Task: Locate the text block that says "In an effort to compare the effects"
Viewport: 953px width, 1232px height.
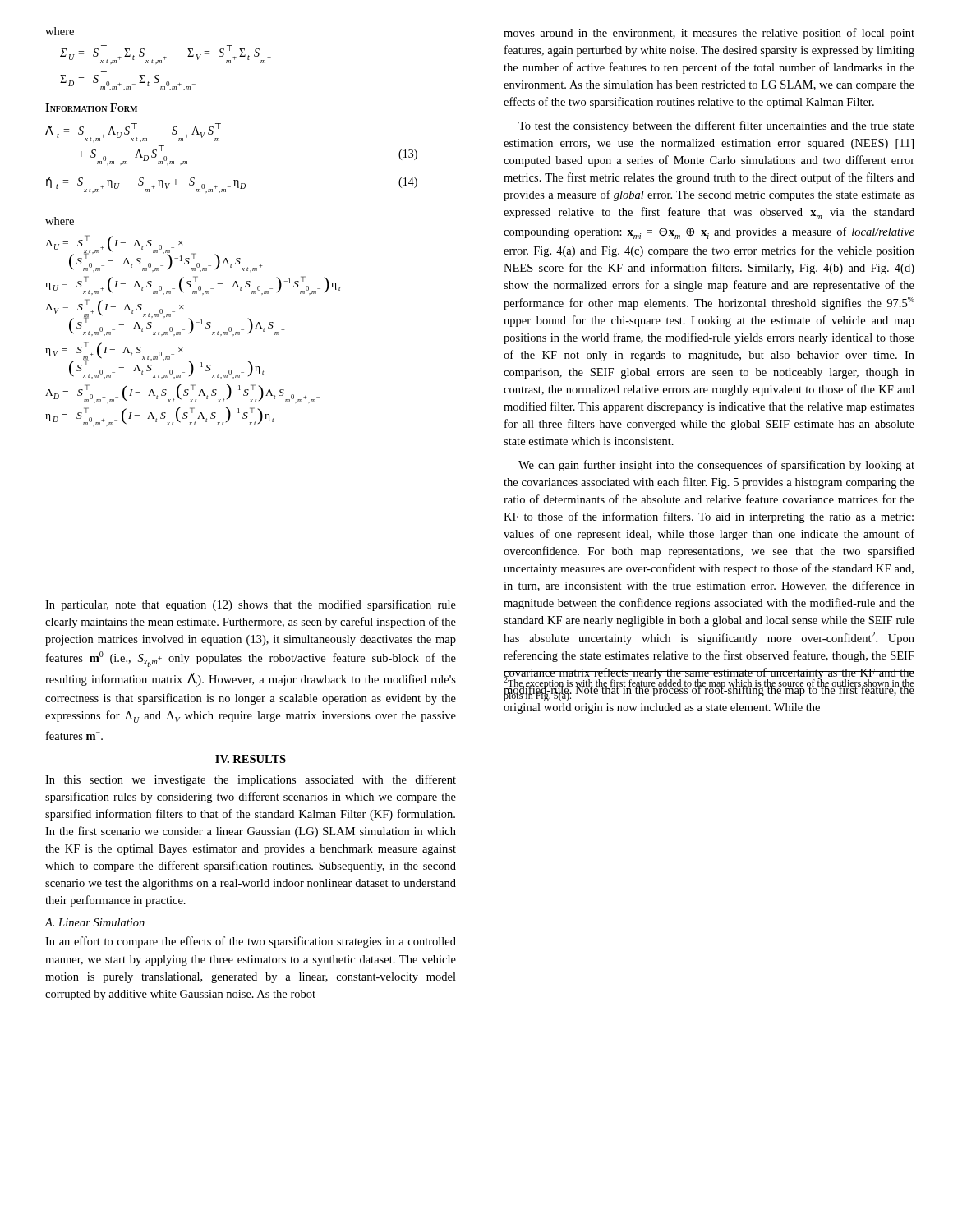Action: (251, 968)
